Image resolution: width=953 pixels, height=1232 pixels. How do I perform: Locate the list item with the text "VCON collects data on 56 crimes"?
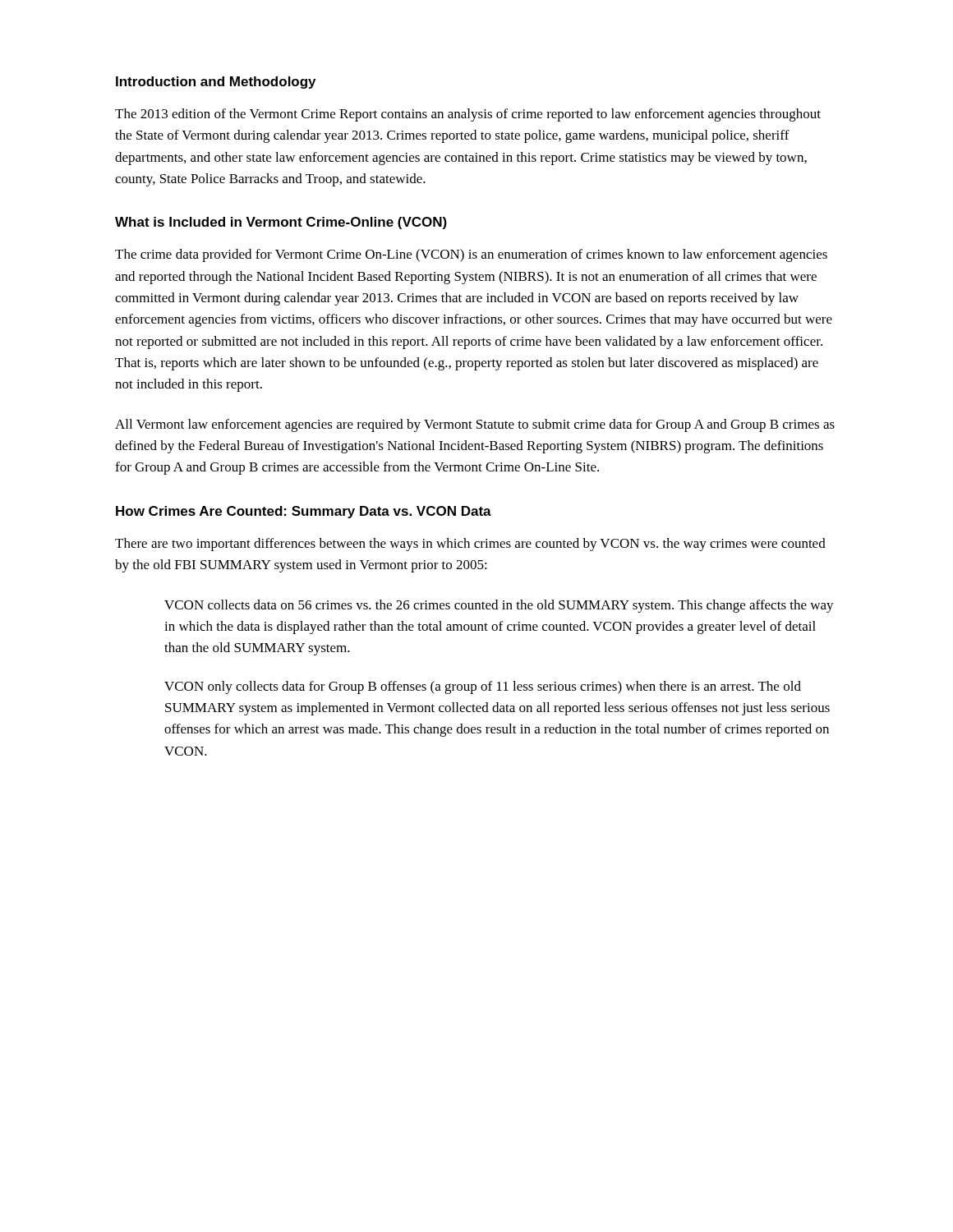(499, 626)
